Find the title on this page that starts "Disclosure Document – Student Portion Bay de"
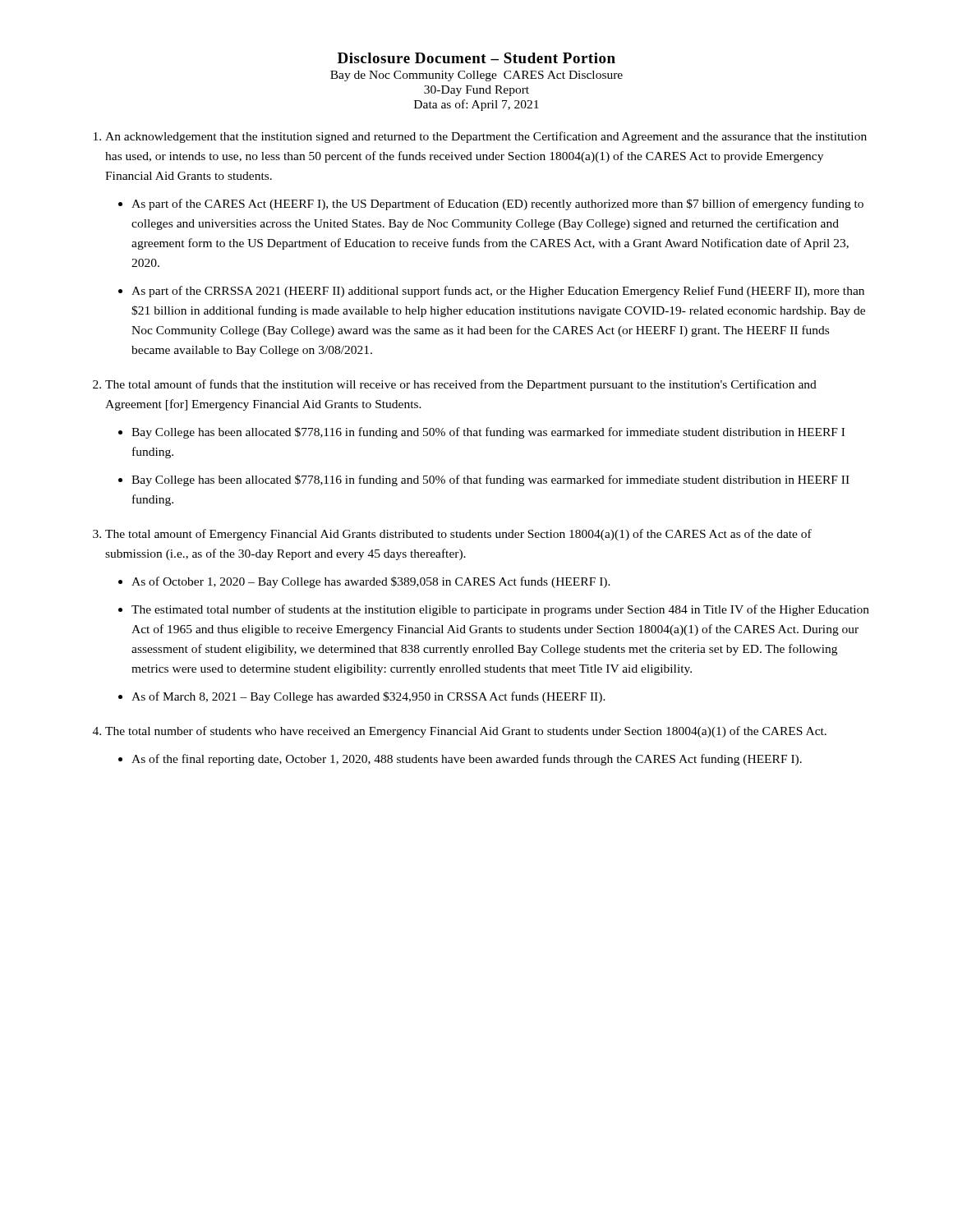Image resolution: width=953 pixels, height=1232 pixels. 476,81
